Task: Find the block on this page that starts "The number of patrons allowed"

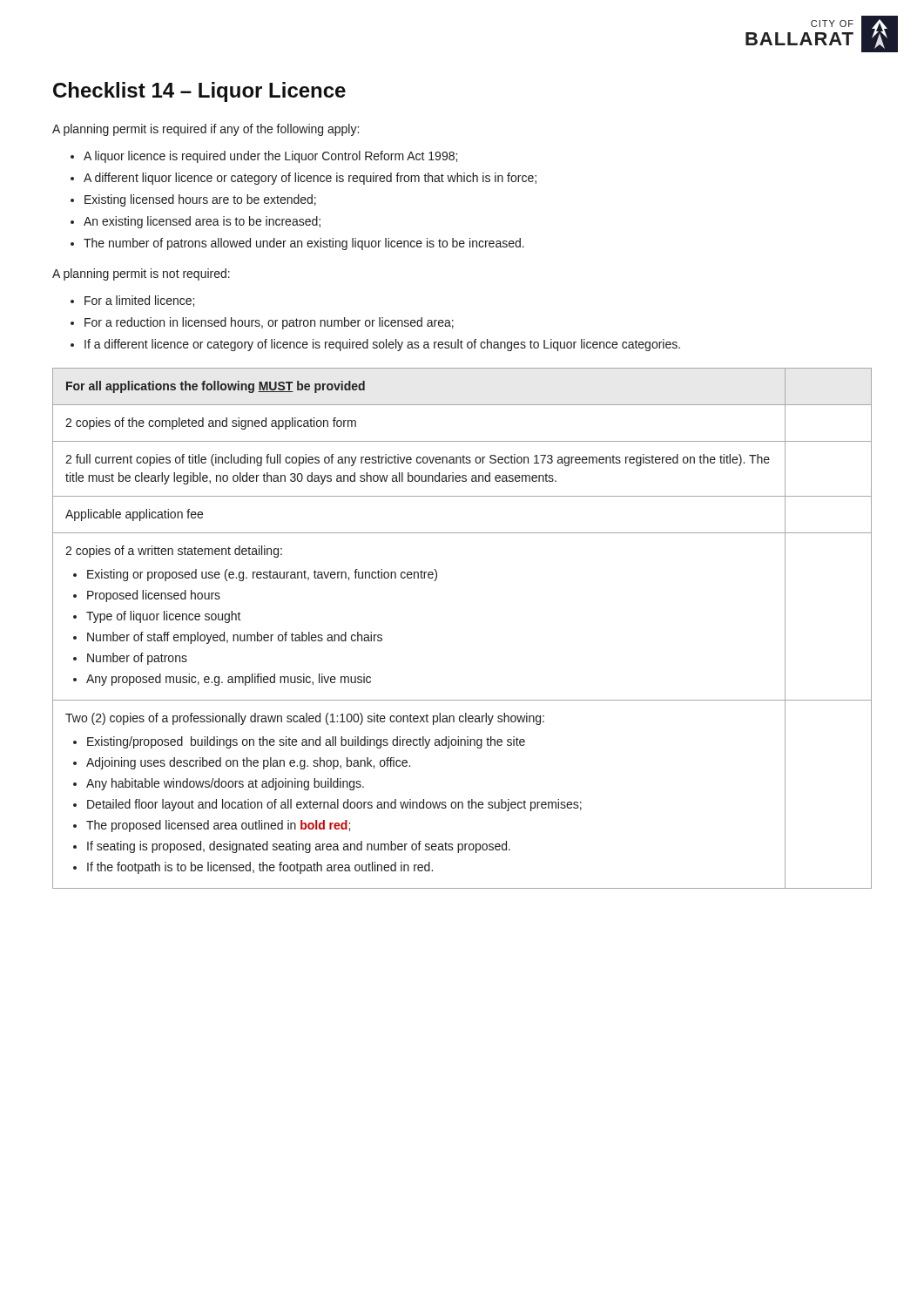Action: pyautogui.click(x=304, y=243)
